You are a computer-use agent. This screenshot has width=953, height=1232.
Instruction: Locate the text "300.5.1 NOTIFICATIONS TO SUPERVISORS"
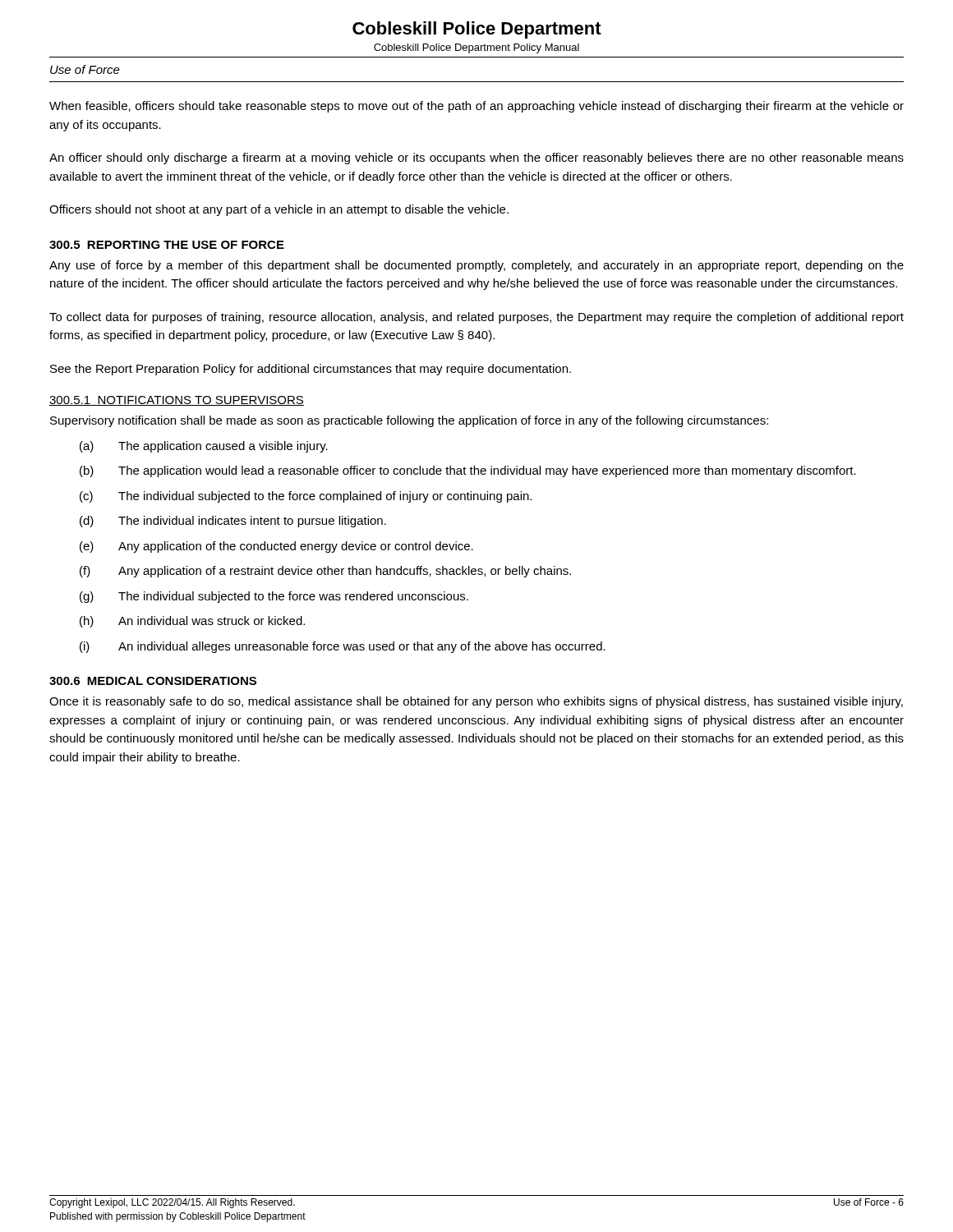click(x=177, y=400)
